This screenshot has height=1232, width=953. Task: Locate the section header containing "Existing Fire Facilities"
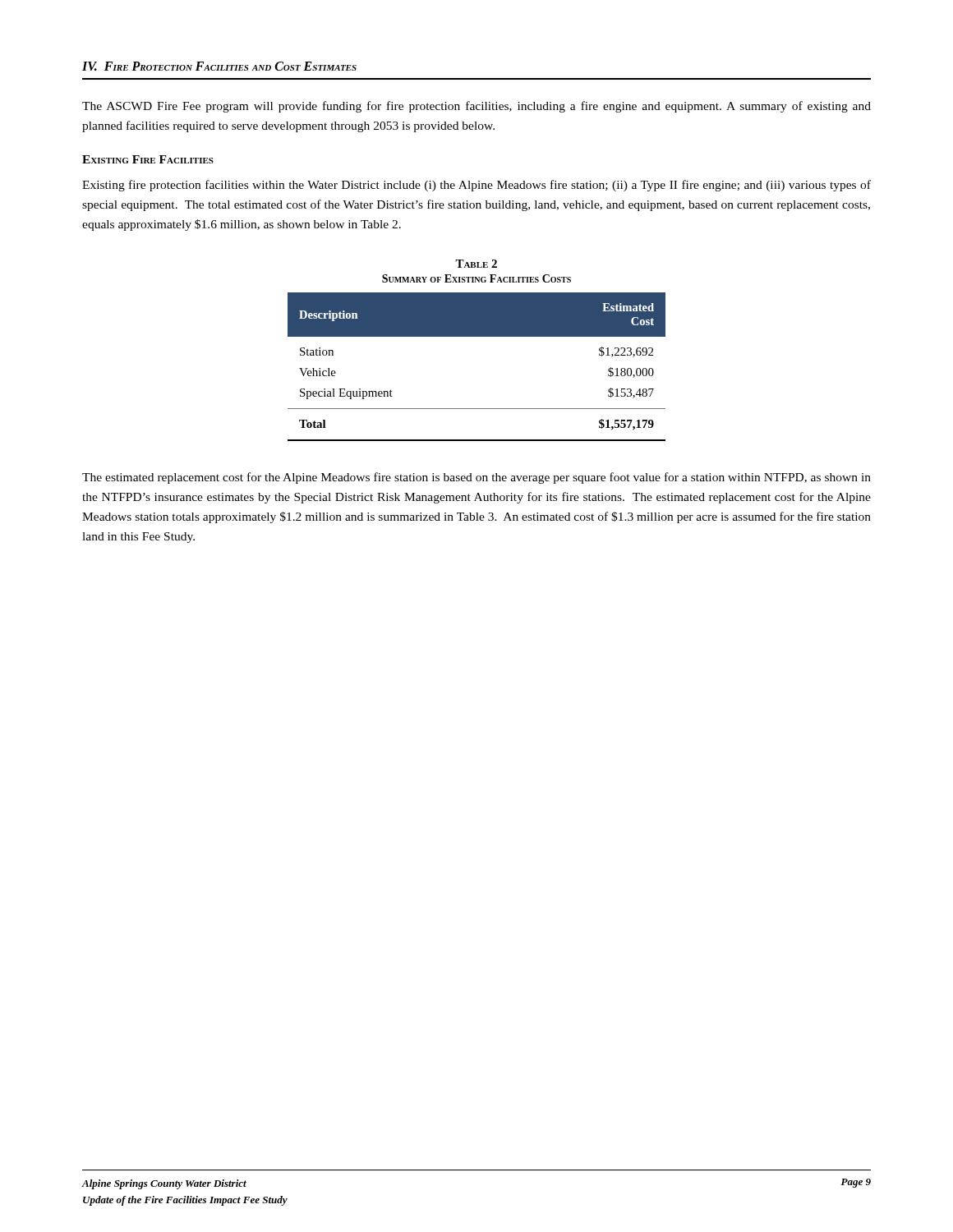click(148, 159)
